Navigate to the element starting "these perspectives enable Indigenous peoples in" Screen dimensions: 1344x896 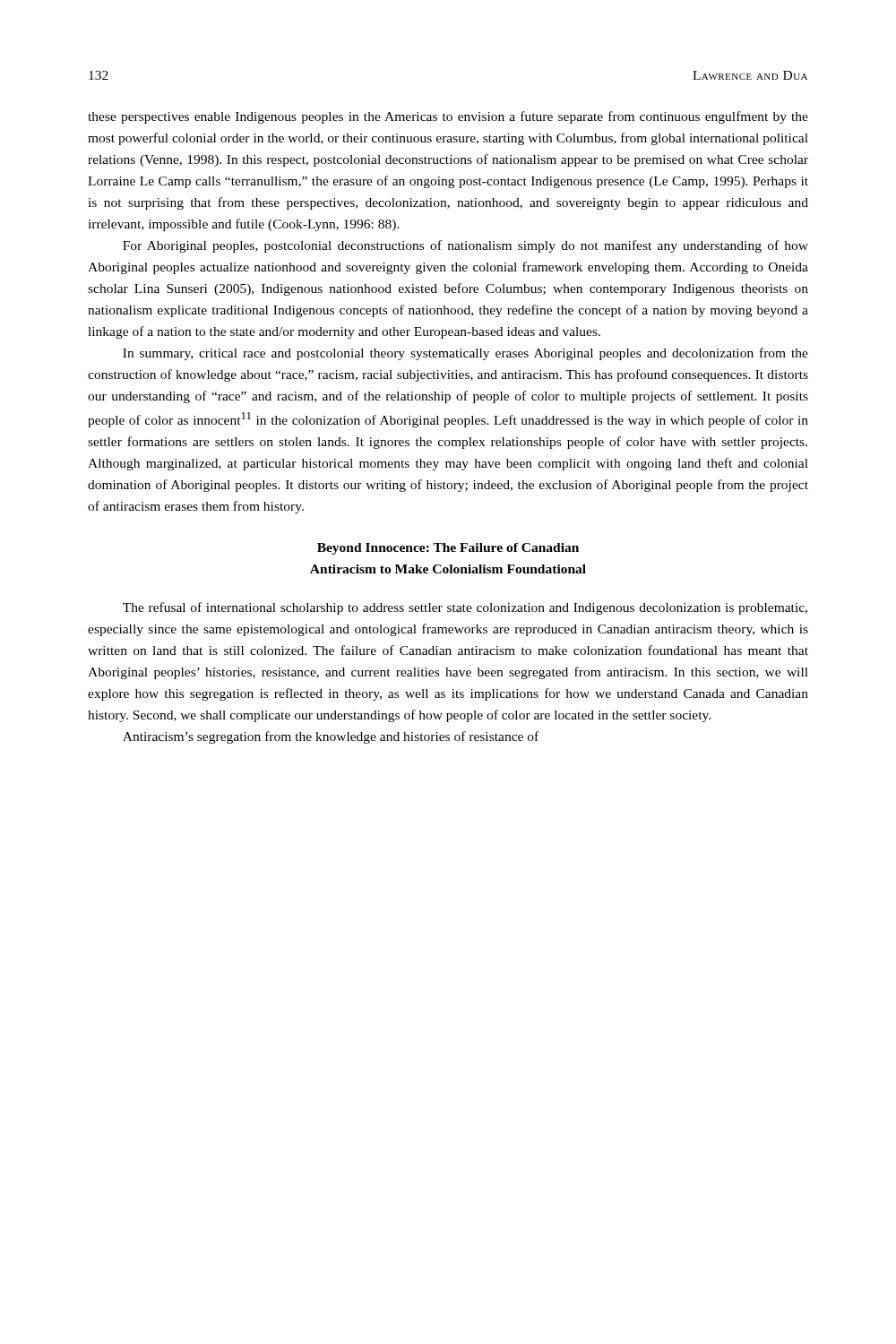point(448,170)
